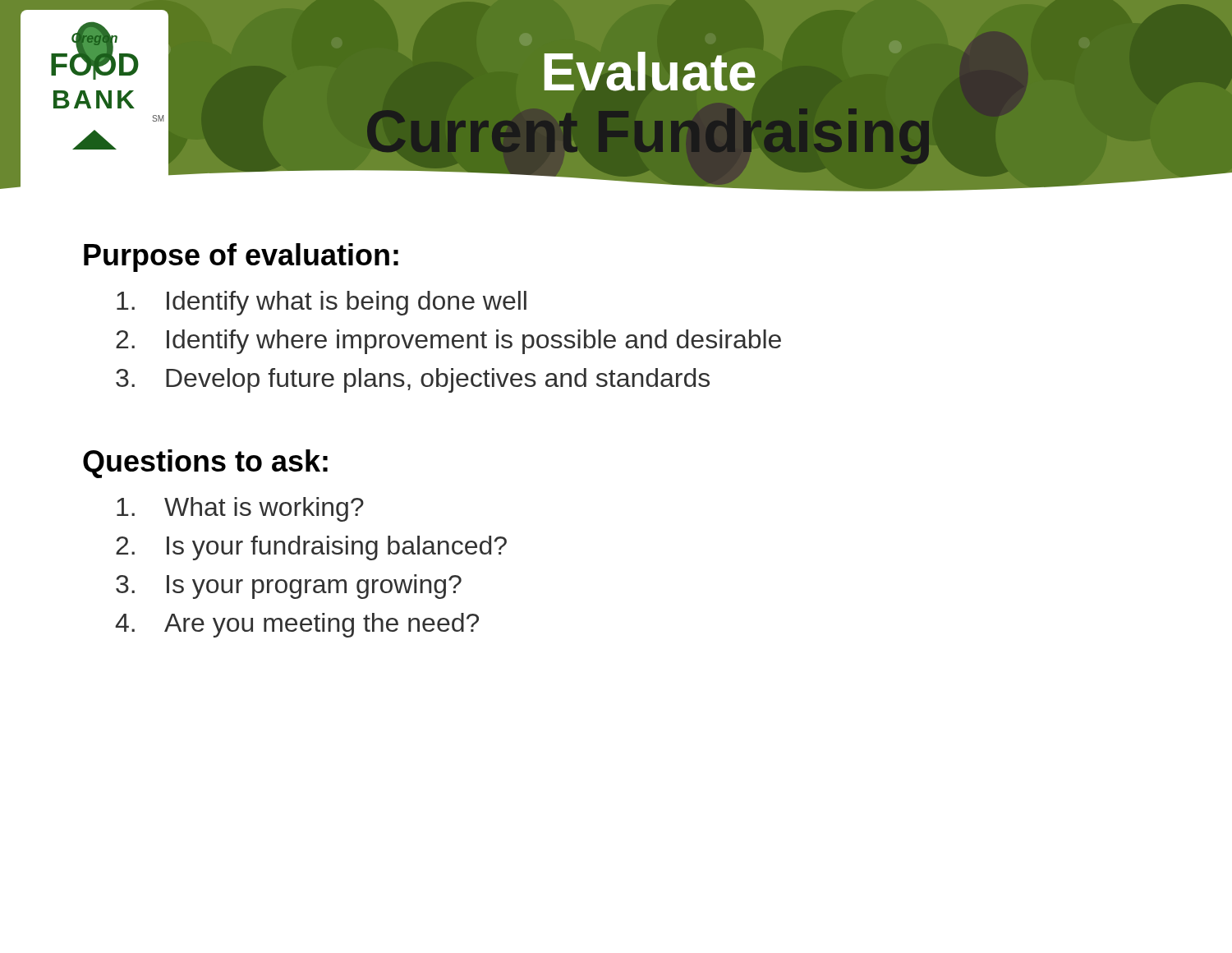Navigate to the passage starting "2. Identify where improvement is possible and desirable"
Screen dimensions: 953x1232
tap(449, 340)
